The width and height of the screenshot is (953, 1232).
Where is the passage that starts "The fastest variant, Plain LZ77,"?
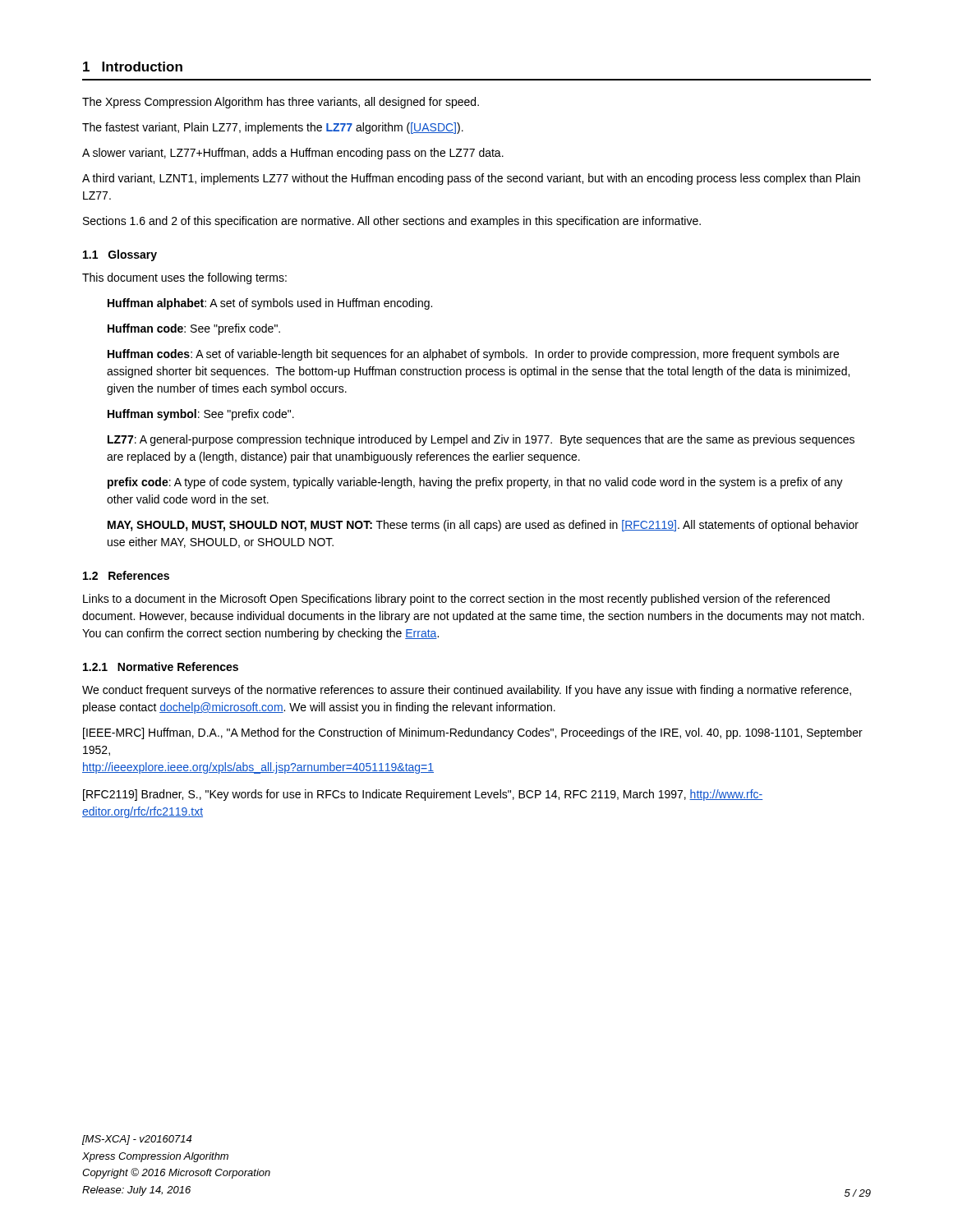(x=273, y=128)
